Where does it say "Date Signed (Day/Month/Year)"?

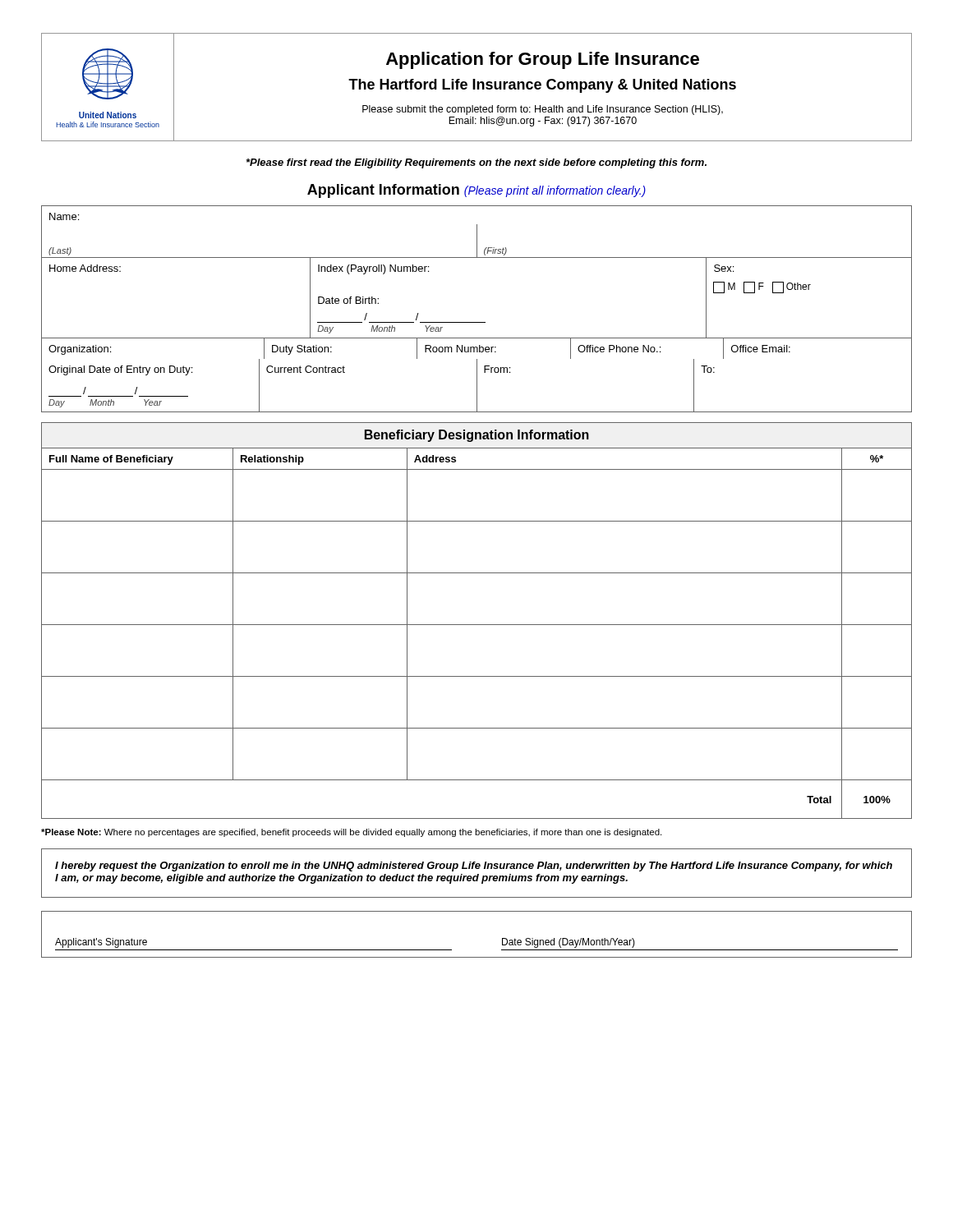pyautogui.click(x=569, y=943)
